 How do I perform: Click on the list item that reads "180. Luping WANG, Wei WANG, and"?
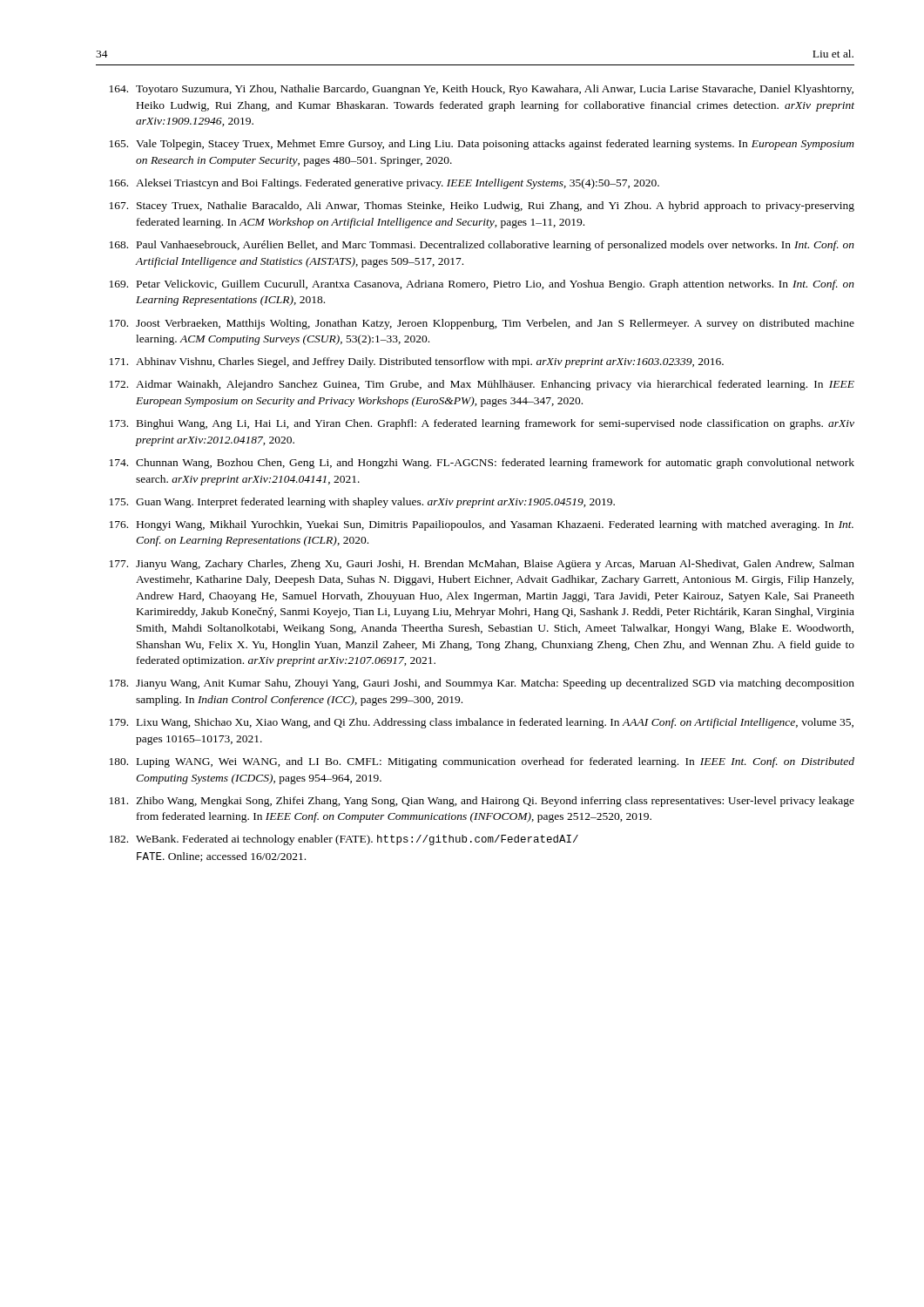pos(475,770)
